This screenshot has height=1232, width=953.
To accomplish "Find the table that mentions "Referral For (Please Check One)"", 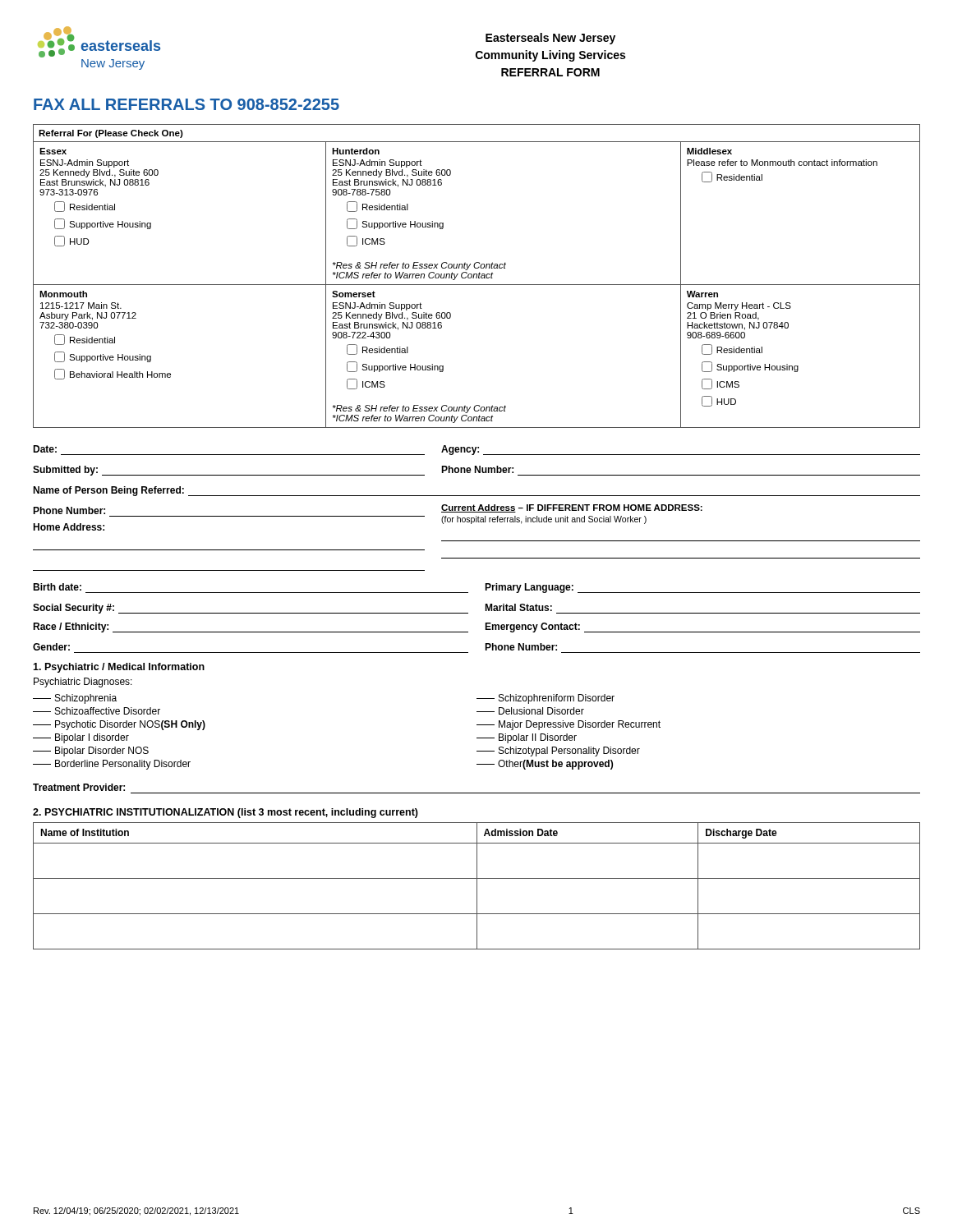I will point(476,276).
